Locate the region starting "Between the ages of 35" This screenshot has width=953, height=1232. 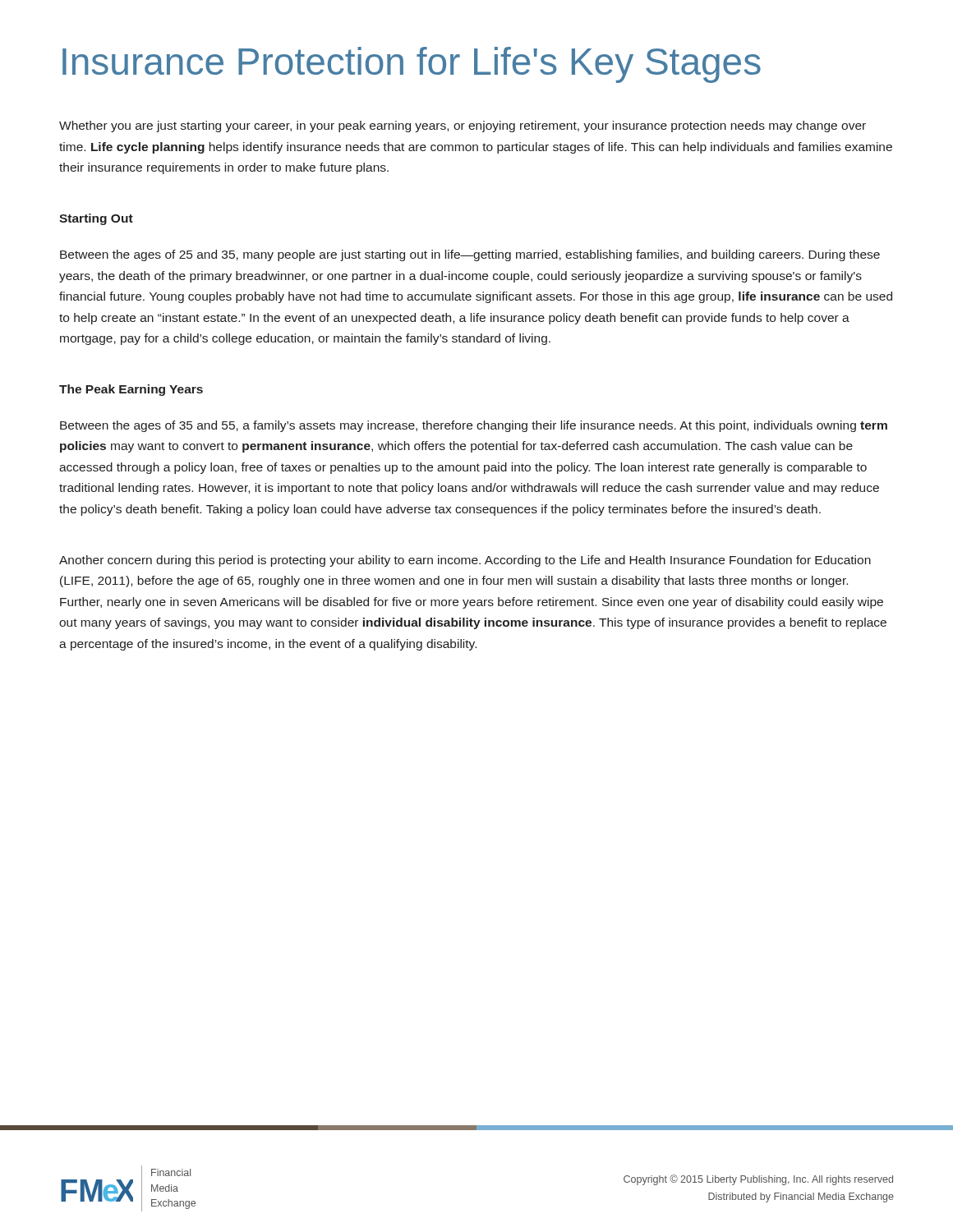pyautogui.click(x=473, y=467)
